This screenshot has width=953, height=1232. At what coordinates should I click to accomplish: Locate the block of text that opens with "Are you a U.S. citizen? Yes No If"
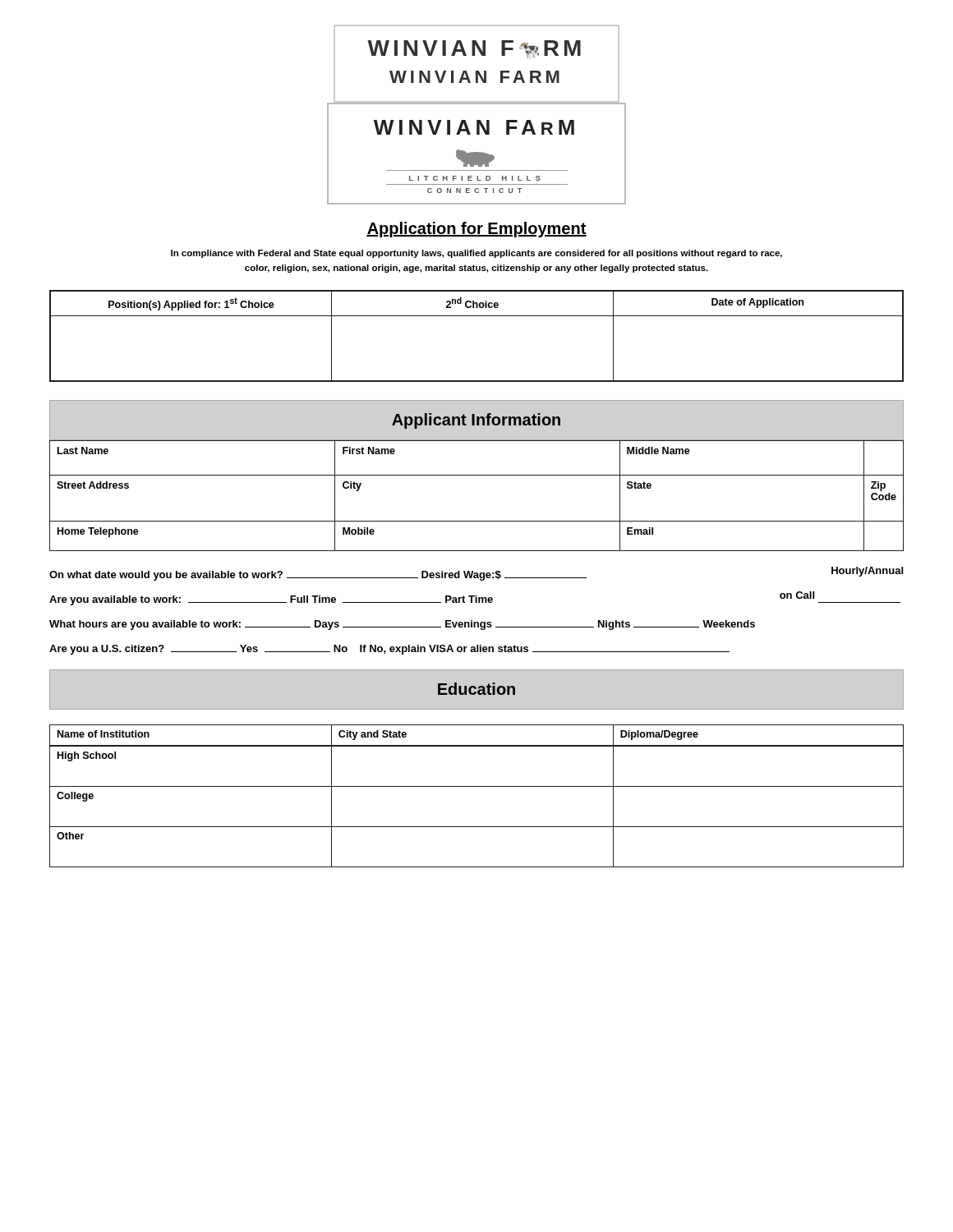point(391,649)
